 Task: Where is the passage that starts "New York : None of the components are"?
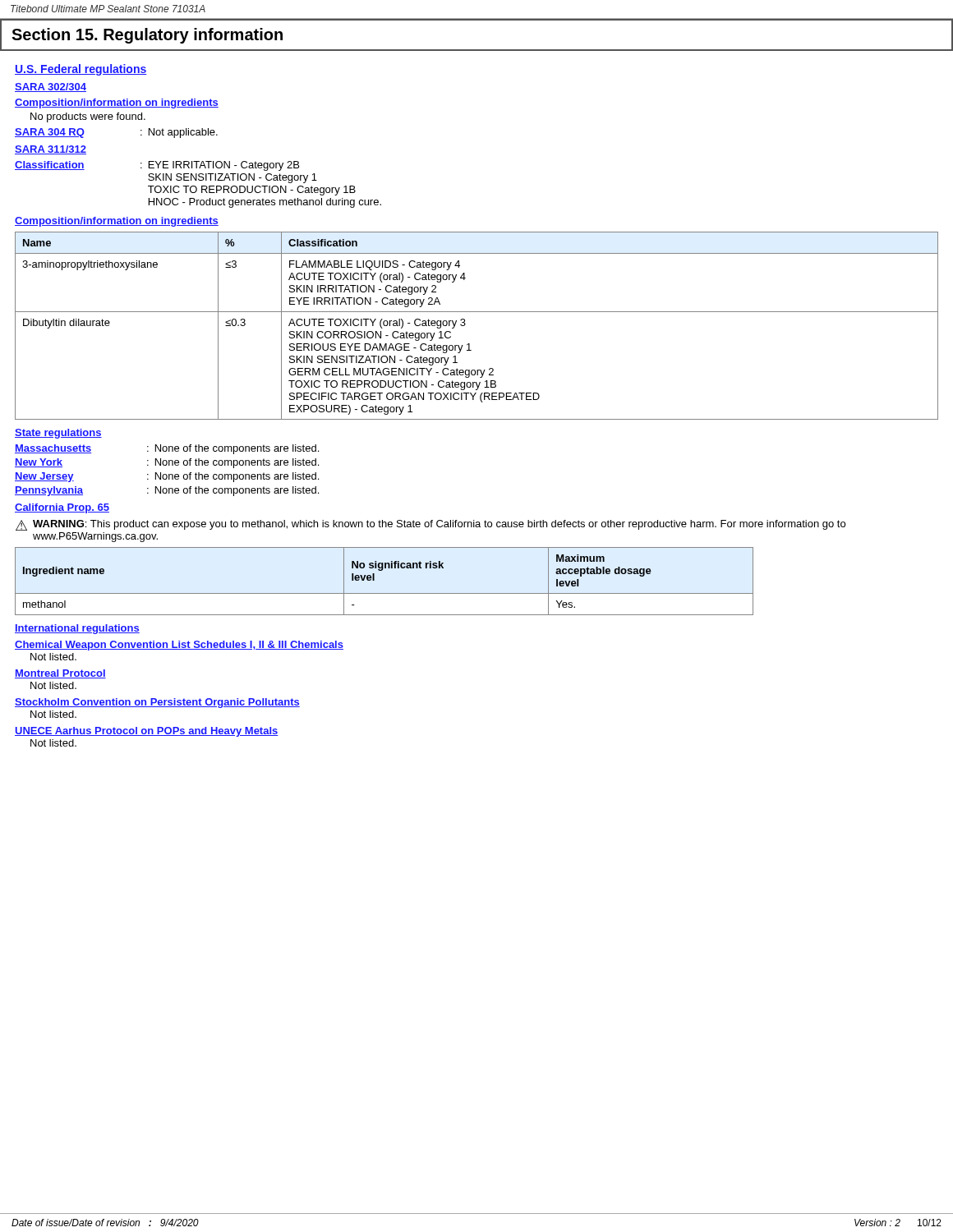167,462
